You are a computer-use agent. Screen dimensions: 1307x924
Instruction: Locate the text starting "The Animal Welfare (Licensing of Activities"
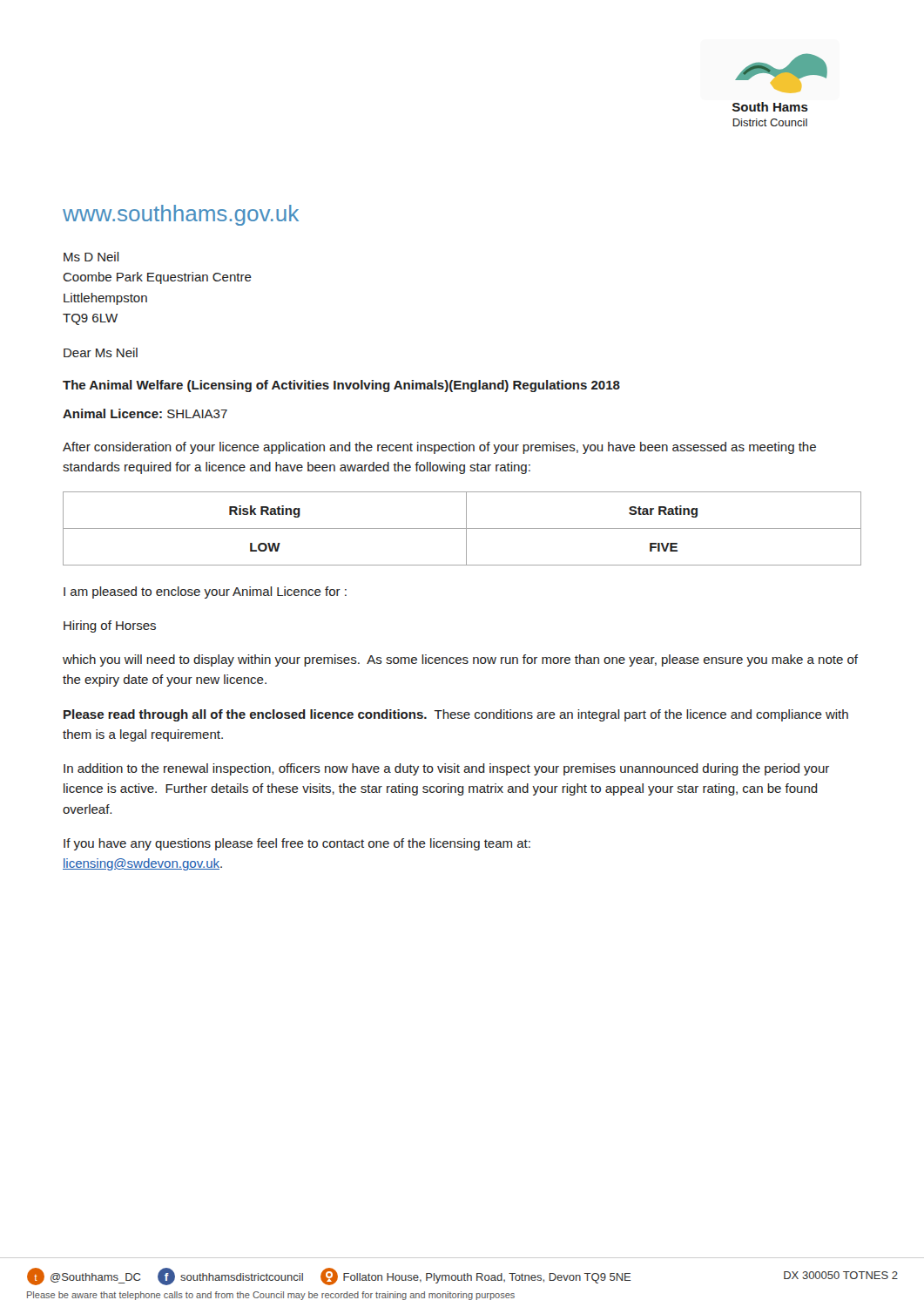[341, 385]
